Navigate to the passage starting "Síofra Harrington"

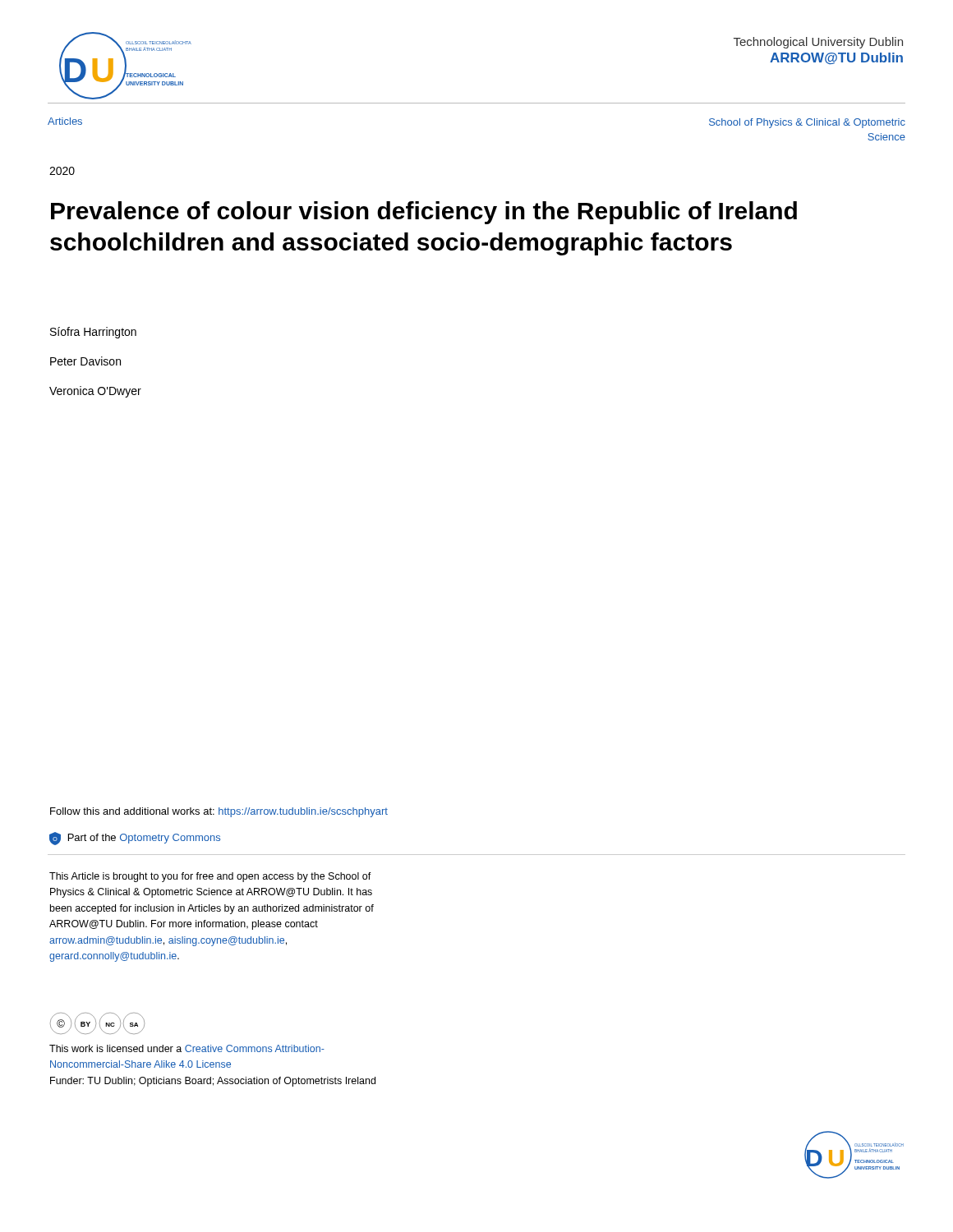[x=93, y=332]
